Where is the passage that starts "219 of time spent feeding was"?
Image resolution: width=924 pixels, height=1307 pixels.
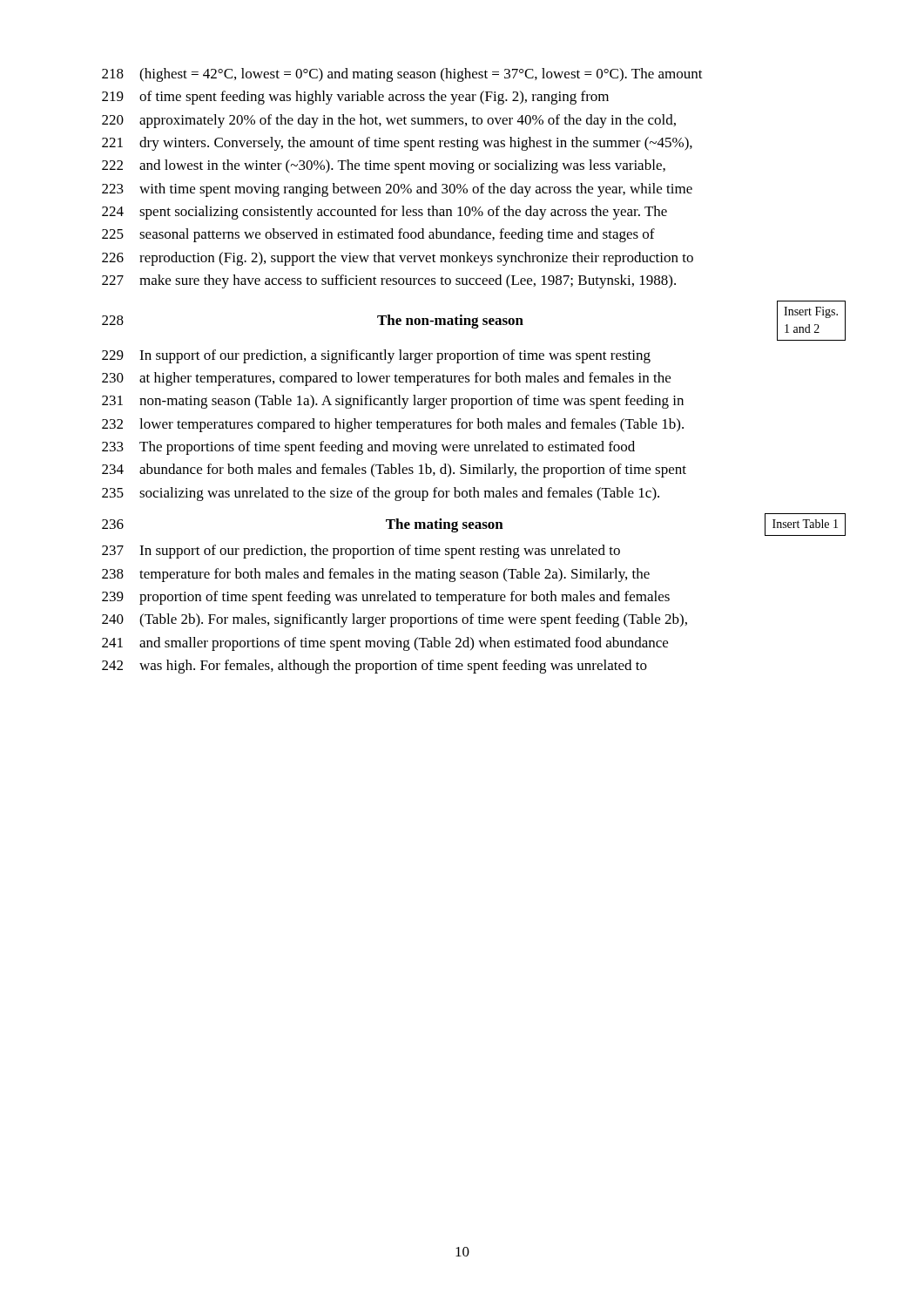[x=466, y=97]
